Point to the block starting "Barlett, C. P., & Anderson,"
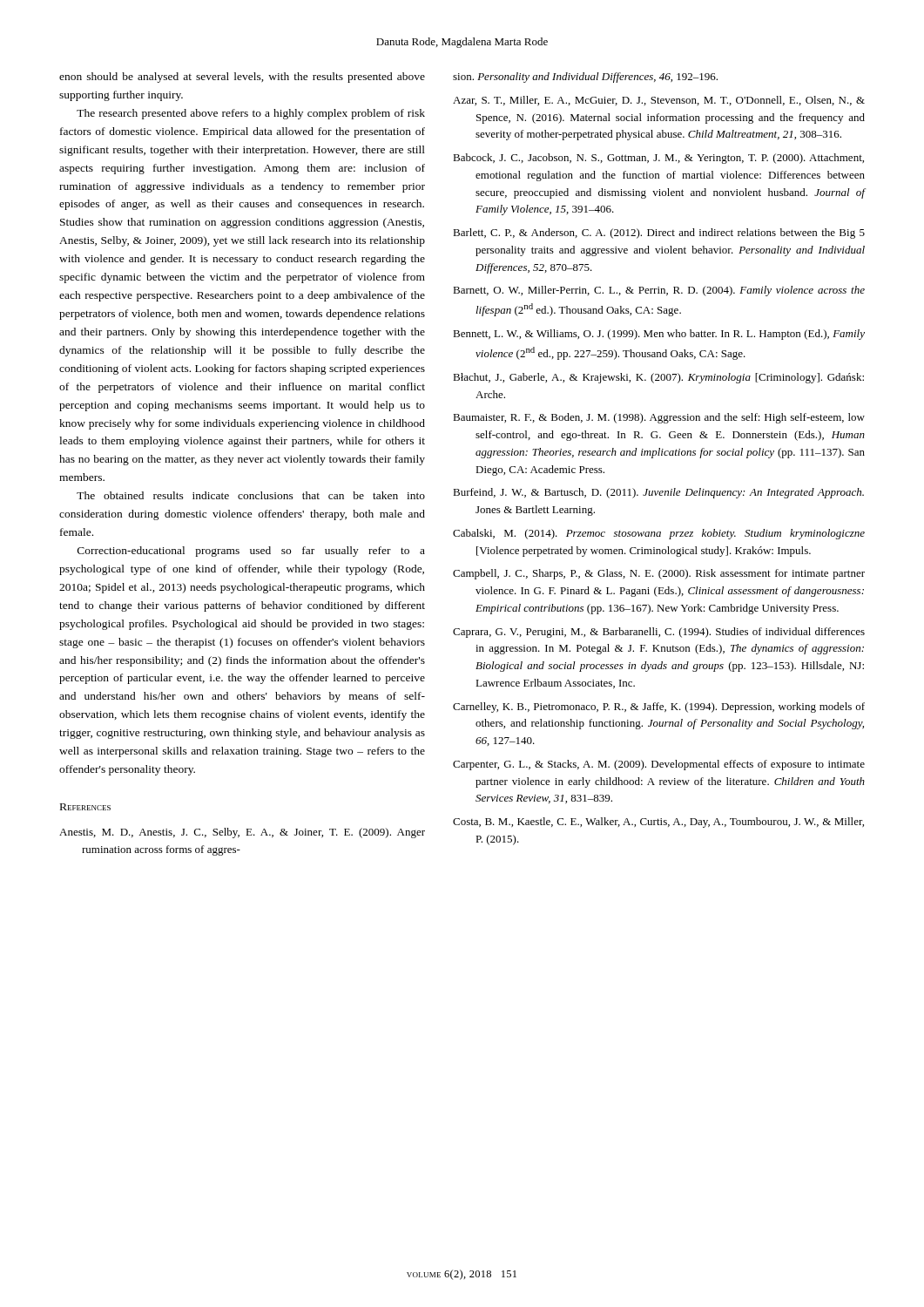 (659, 249)
